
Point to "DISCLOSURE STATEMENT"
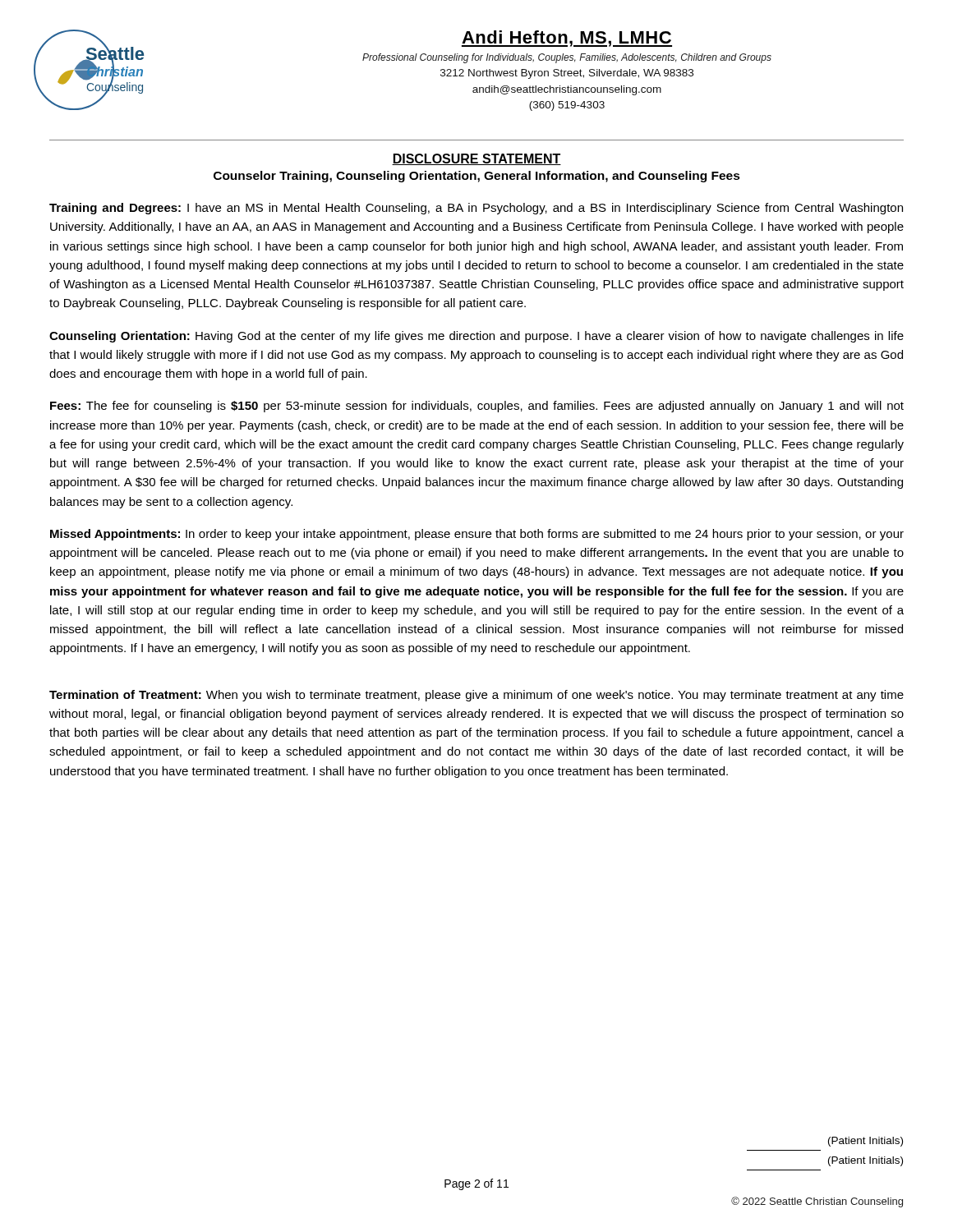[476, 159]
